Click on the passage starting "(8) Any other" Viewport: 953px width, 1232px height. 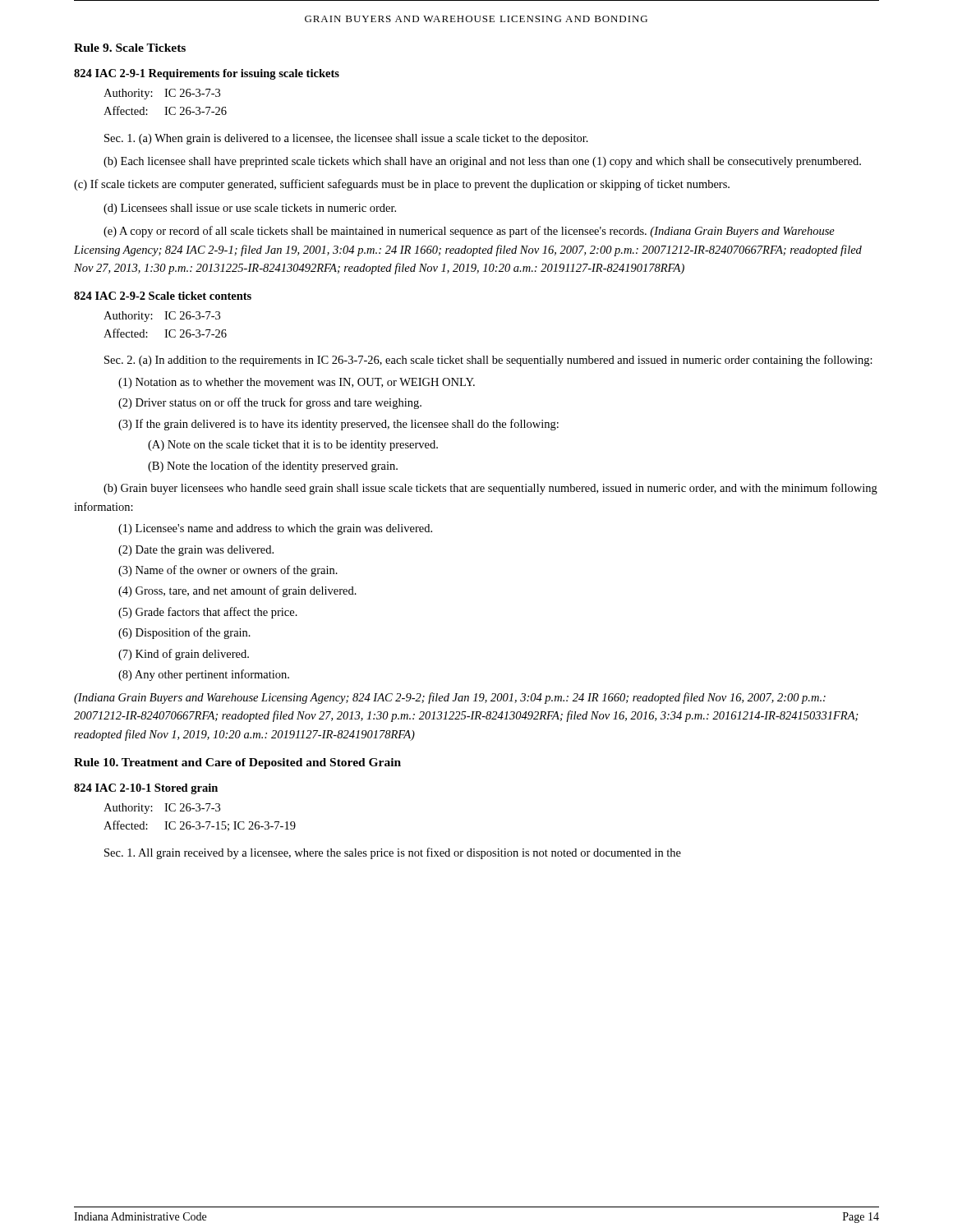[x=204, y=675]
